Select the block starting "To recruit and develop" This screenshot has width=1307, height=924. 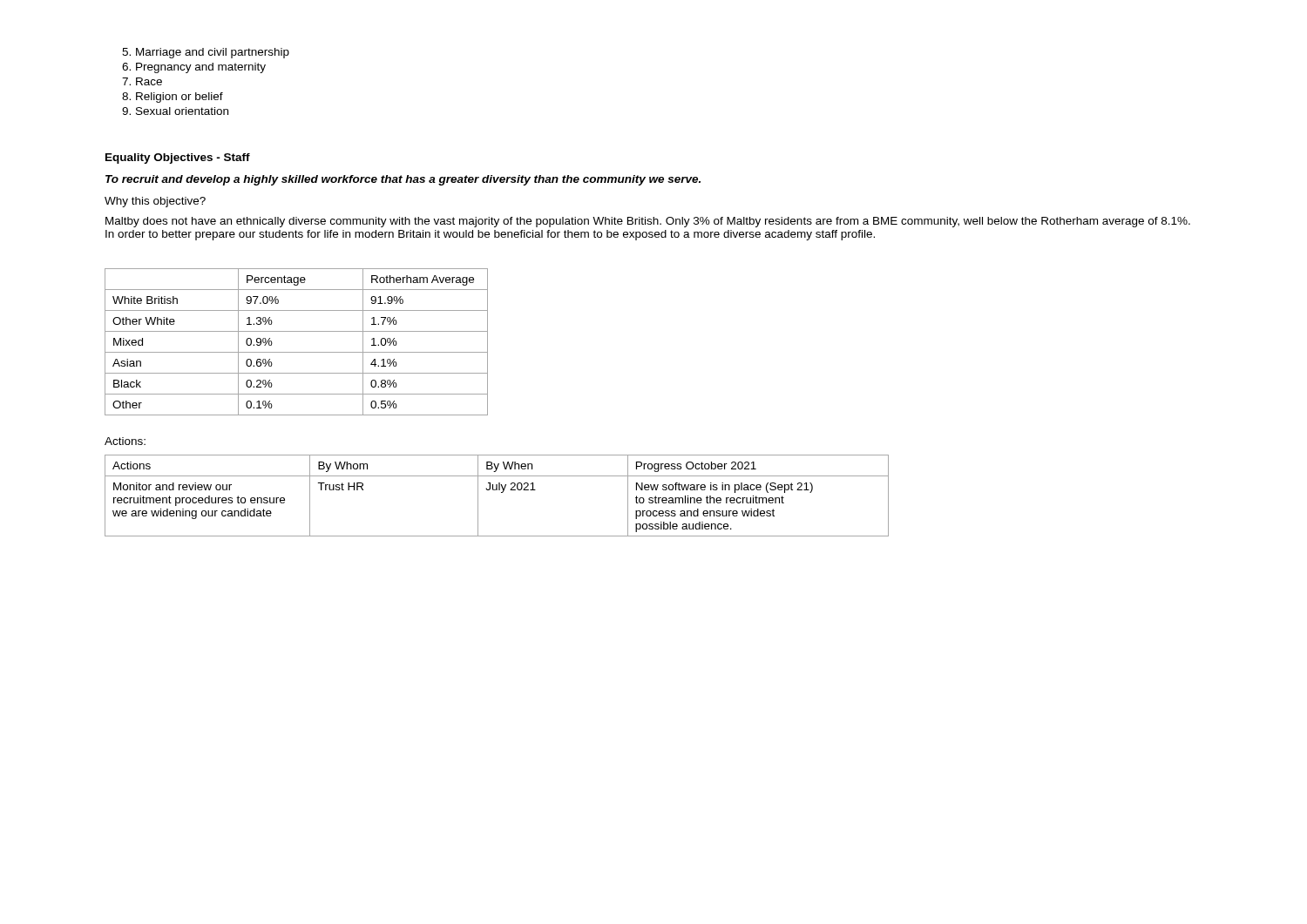tap(403, 179)
